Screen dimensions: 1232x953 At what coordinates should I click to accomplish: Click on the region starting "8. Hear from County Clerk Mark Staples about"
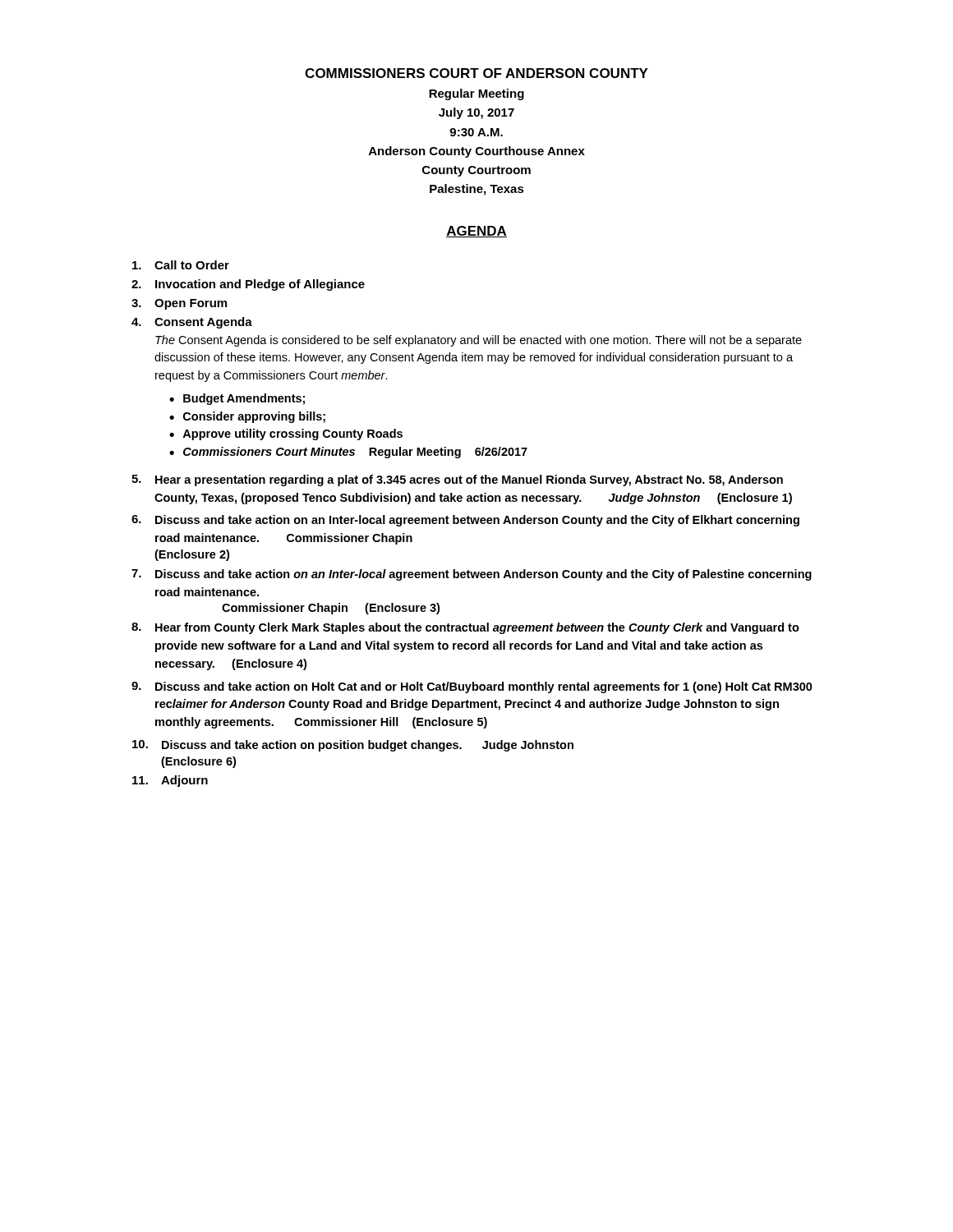point(476,646)
